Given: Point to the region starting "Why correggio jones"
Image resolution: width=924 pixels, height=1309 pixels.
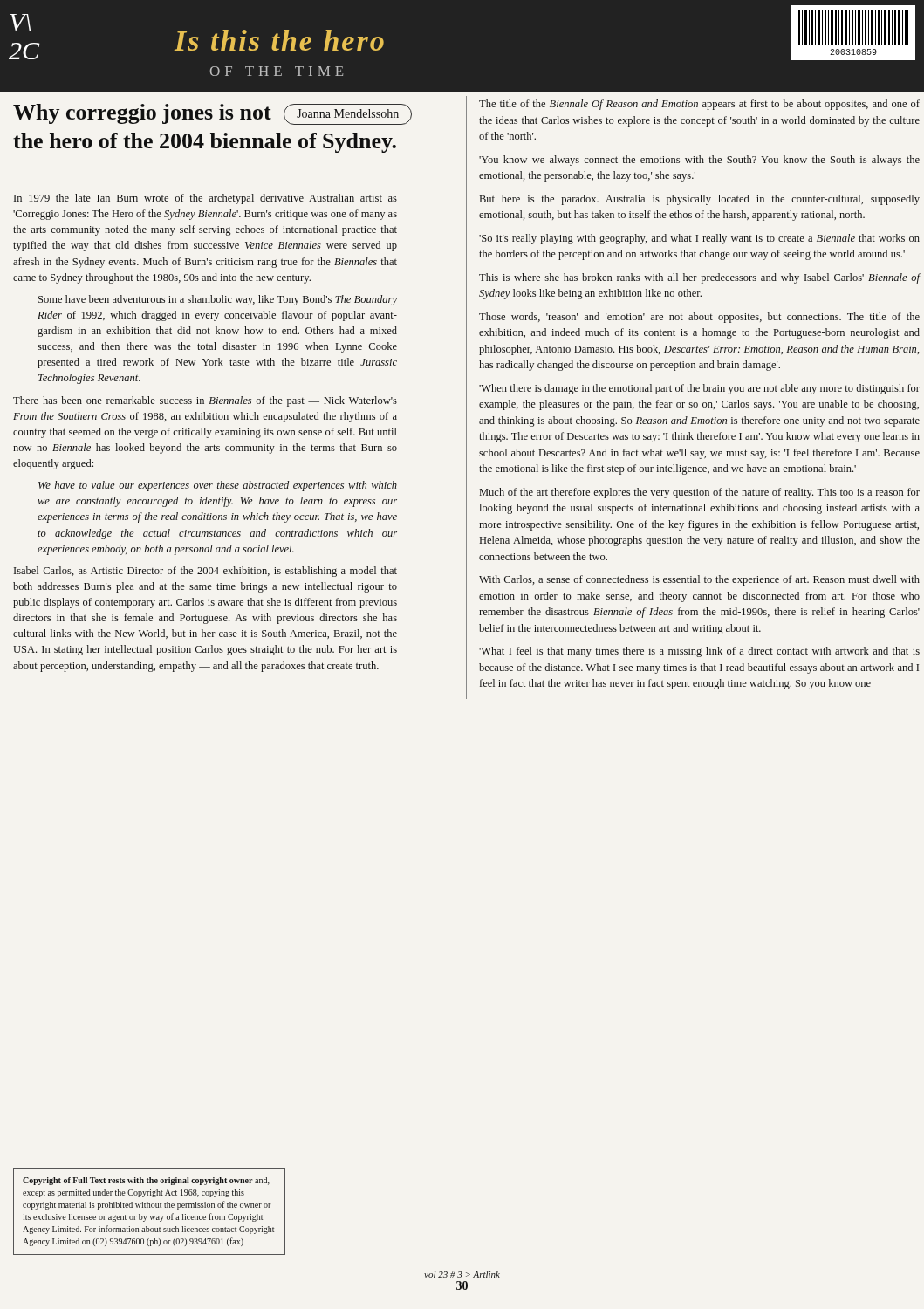Looking at the screenshot, I should click(218, 127).
